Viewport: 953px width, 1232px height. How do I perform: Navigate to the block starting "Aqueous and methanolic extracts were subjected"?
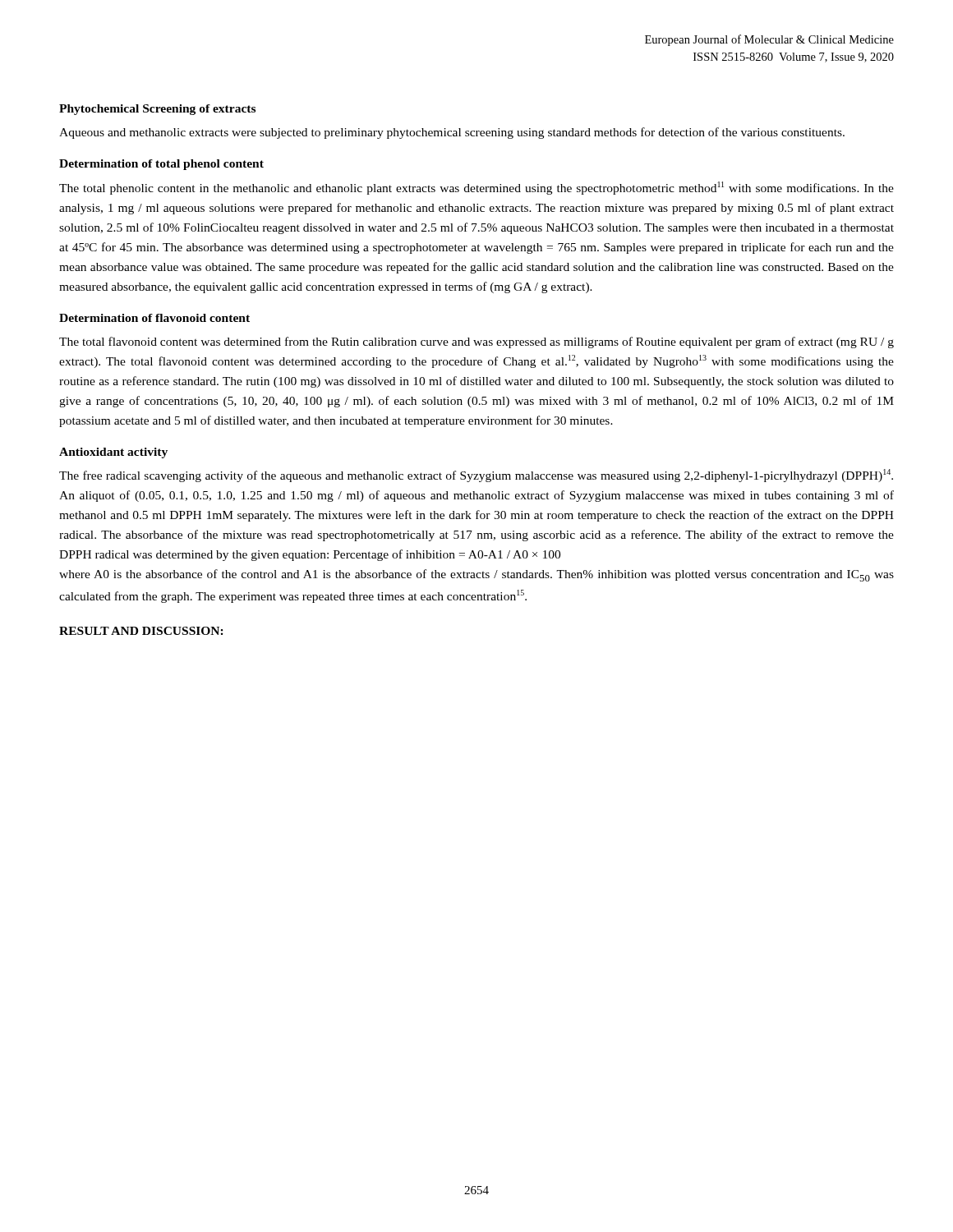pyautogui.click(x=452, y=132)
